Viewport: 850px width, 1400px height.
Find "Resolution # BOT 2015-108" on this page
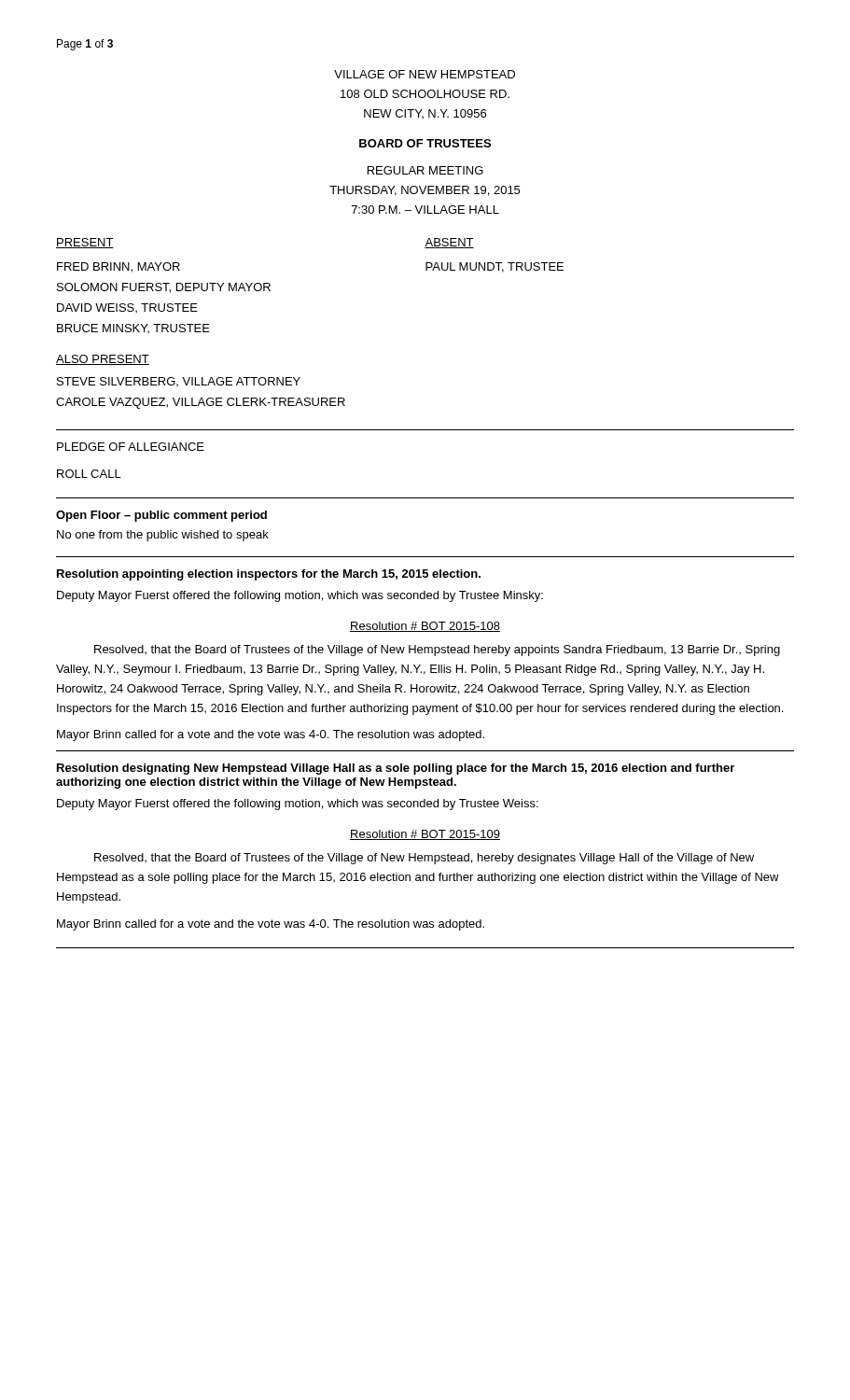click(425, 626)
